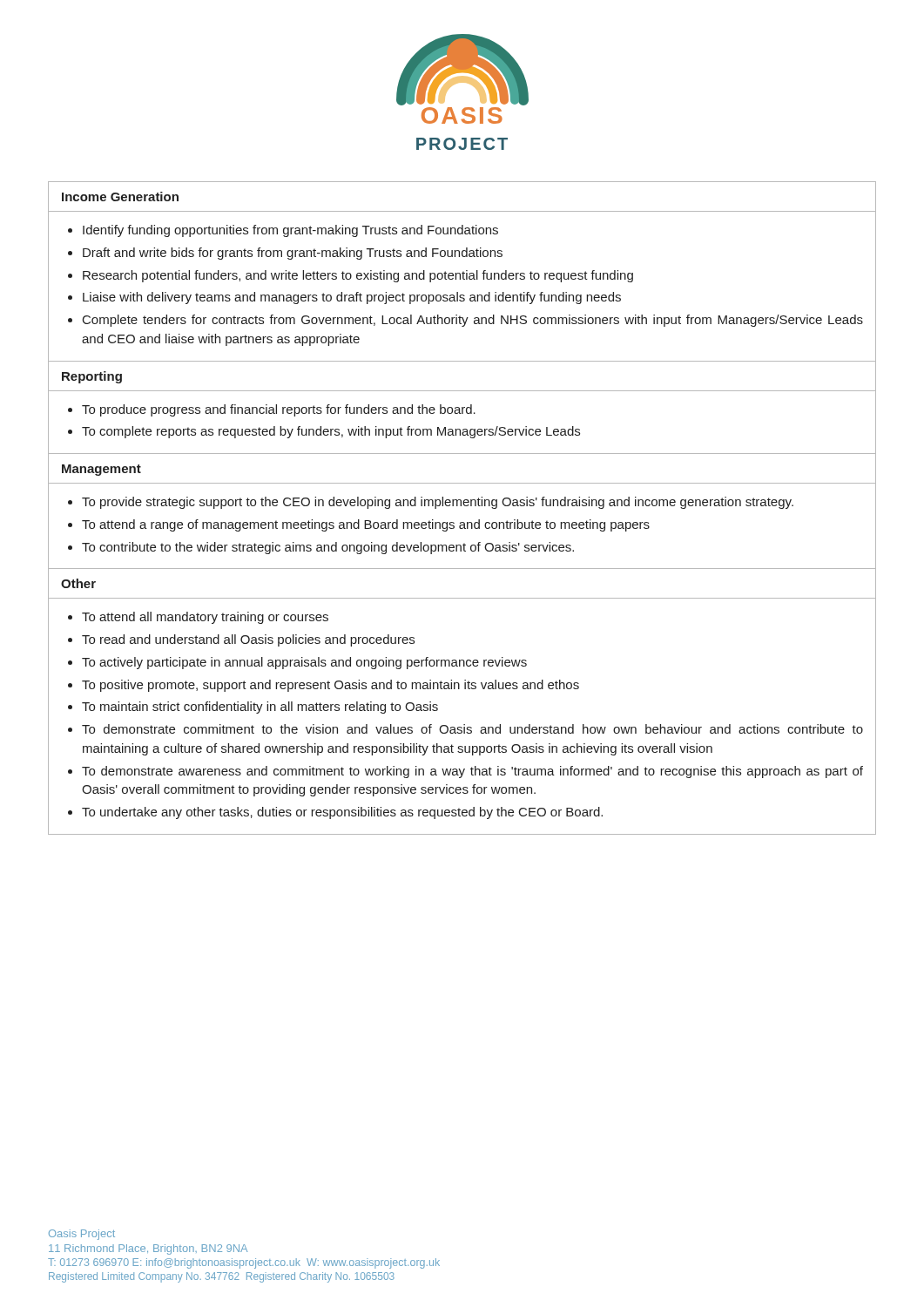Image resolution: width=924 pixels, height=1307 pixels.
Task: Locate the block of text that opens with "To demonstrate awareness and"
Action: (x=472, y=780)
